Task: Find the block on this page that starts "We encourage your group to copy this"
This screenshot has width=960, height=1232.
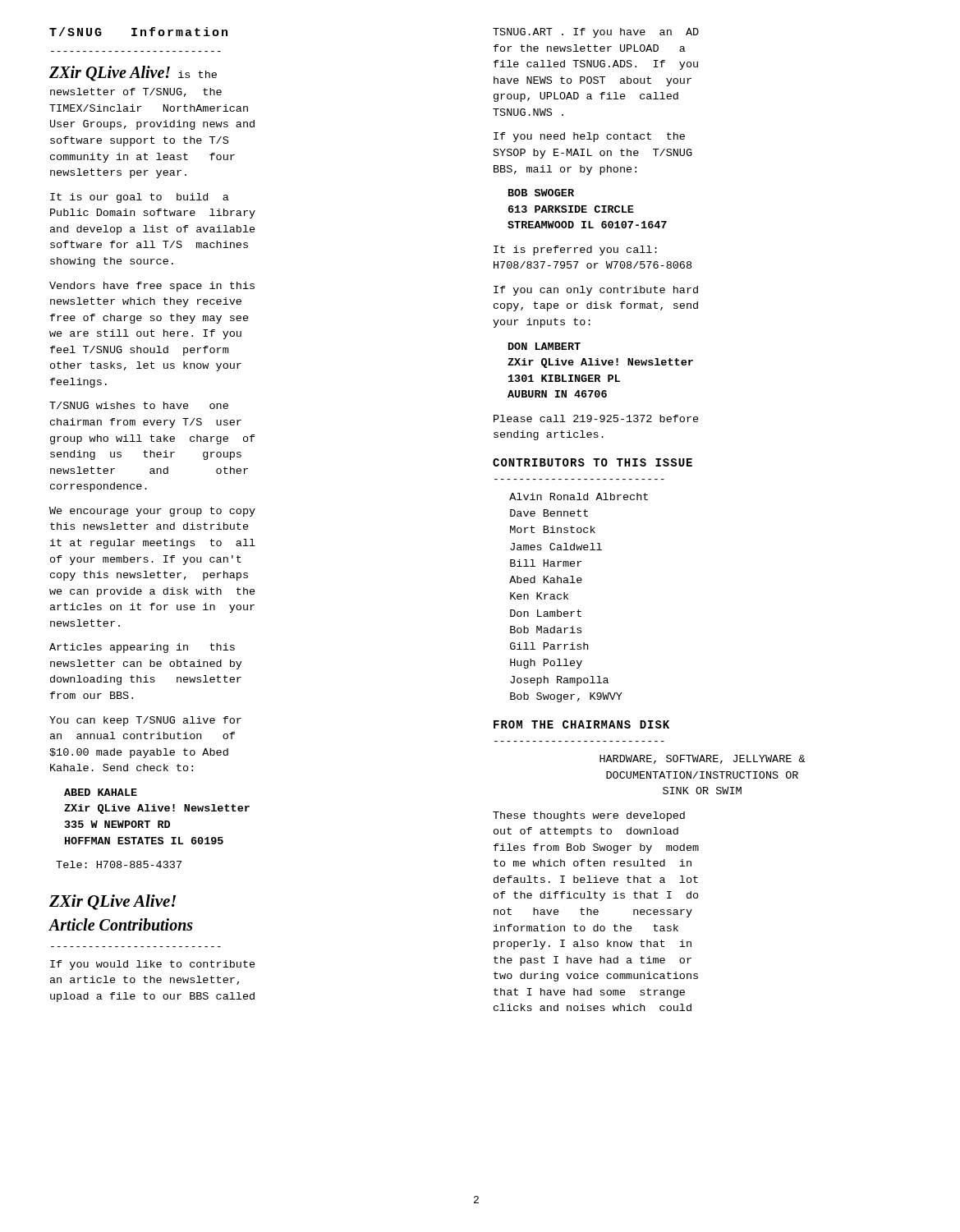Action: (152, 567)
